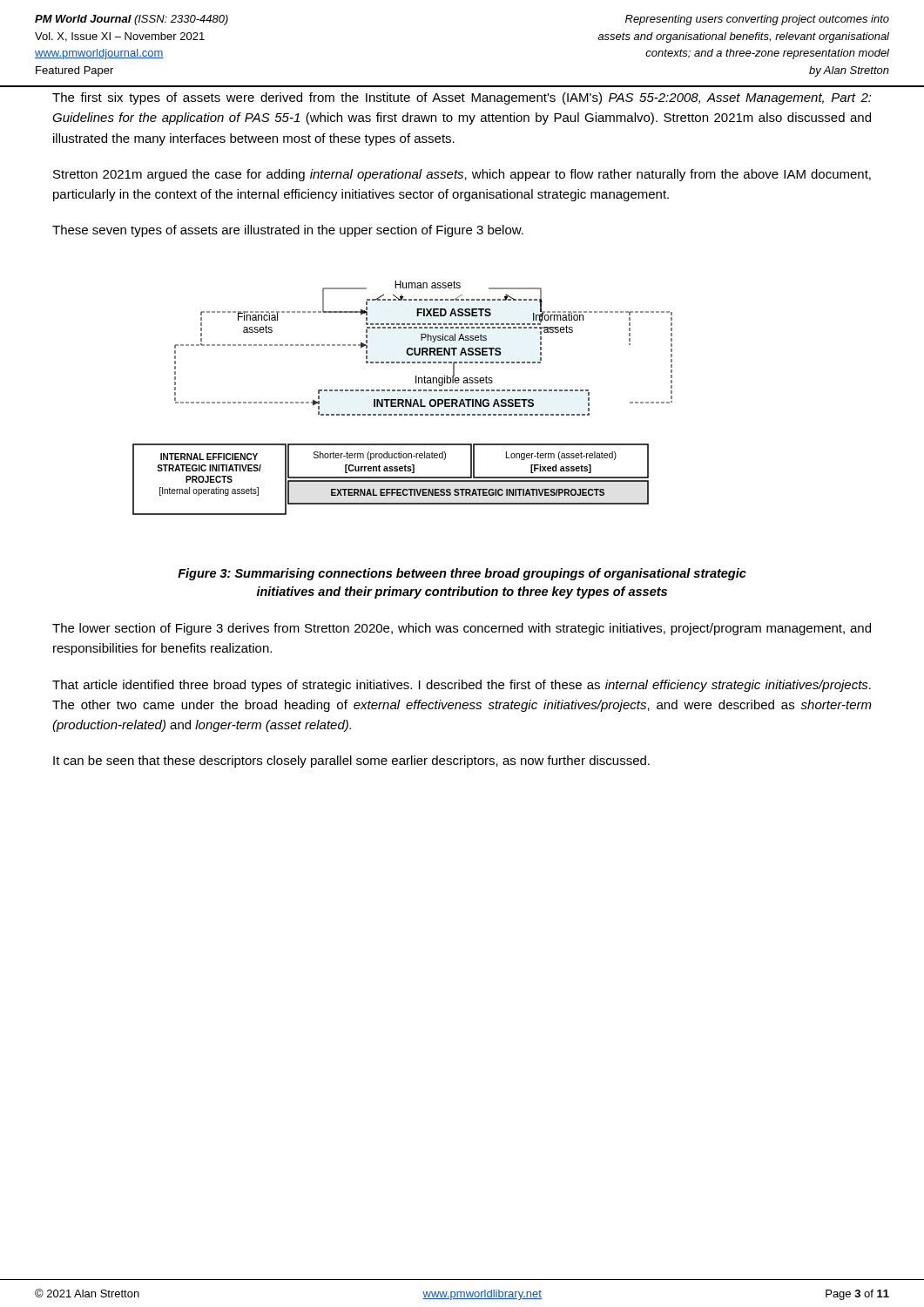Click on the text block that says "These seven types of assets"
The height and width of the screenshot is (1307, 924).
tap(288, 230)
